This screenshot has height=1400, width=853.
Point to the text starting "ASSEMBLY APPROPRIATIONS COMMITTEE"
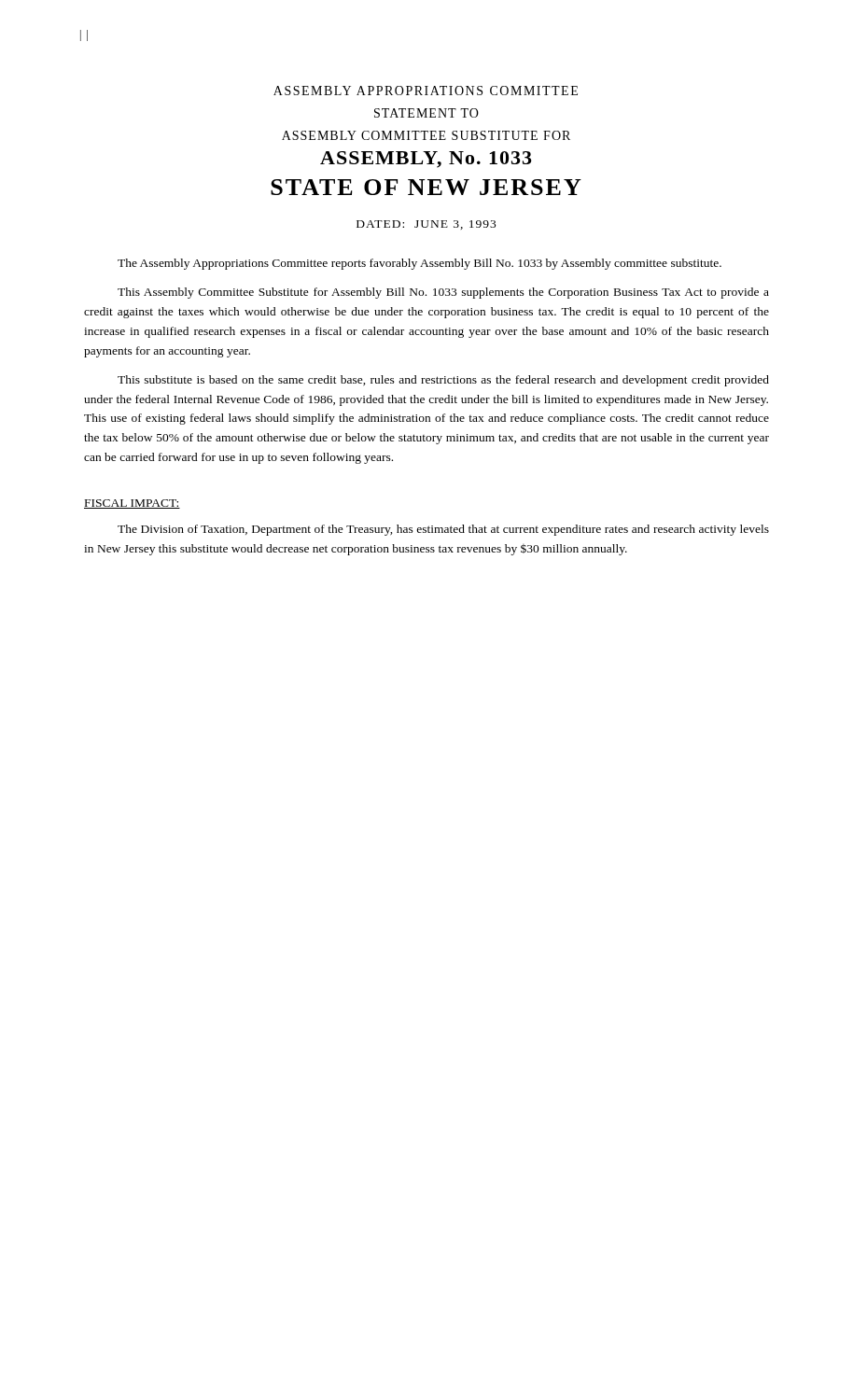point(426,91)
